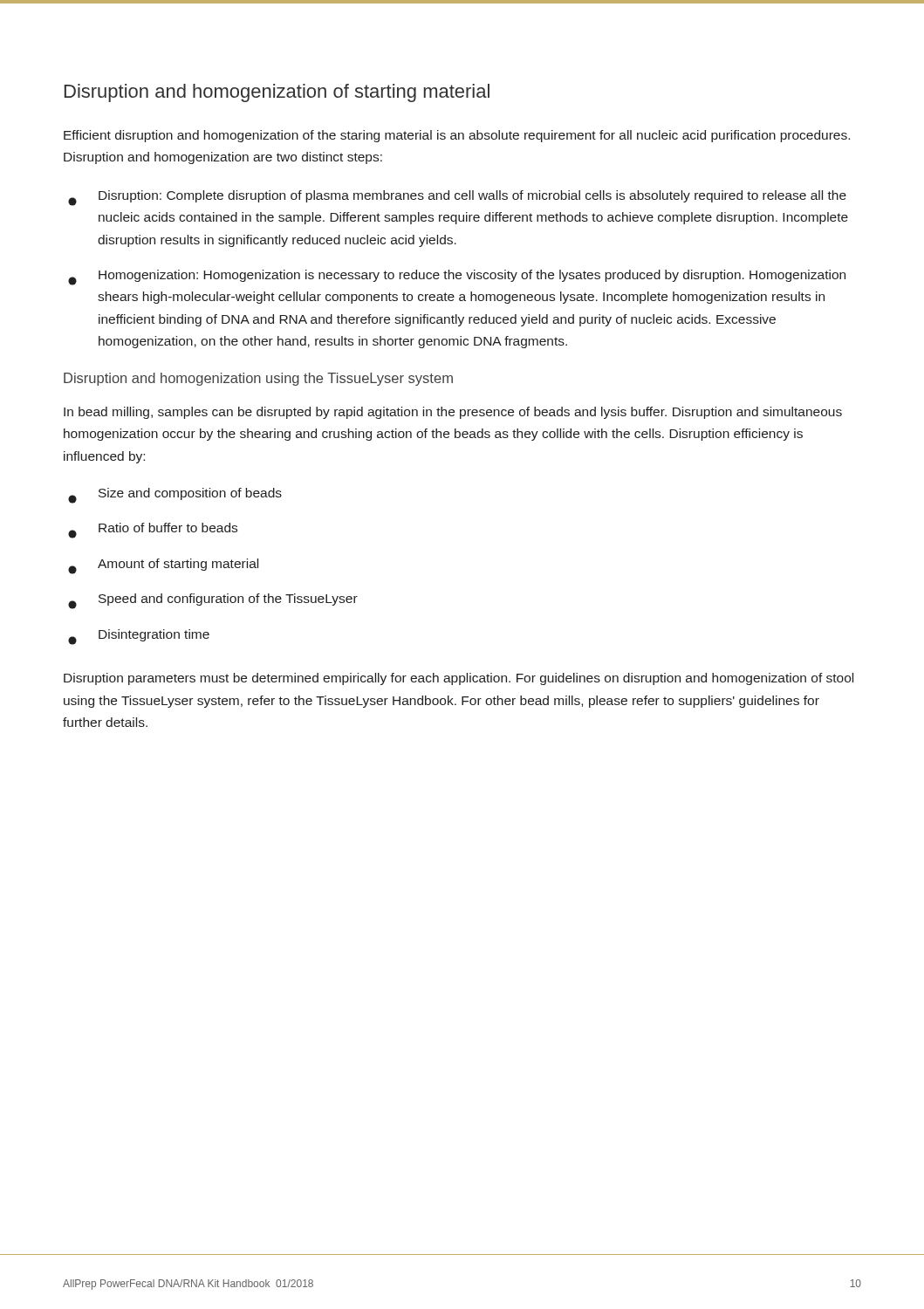Click the passage that begins "In bead milling, samples can"

click(453, 434)
